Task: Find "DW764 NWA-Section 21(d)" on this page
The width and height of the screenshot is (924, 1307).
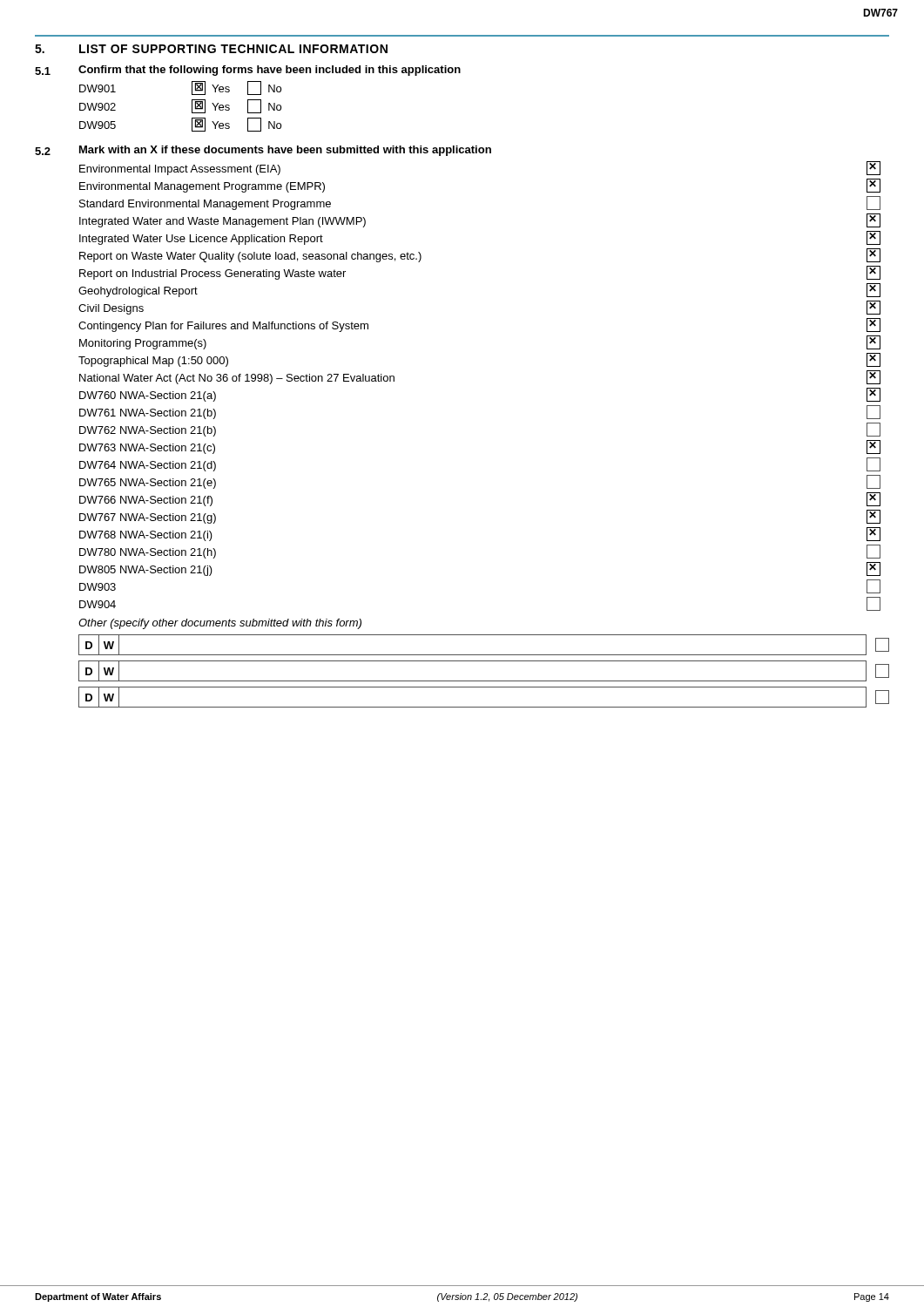Action: point(135,465)
